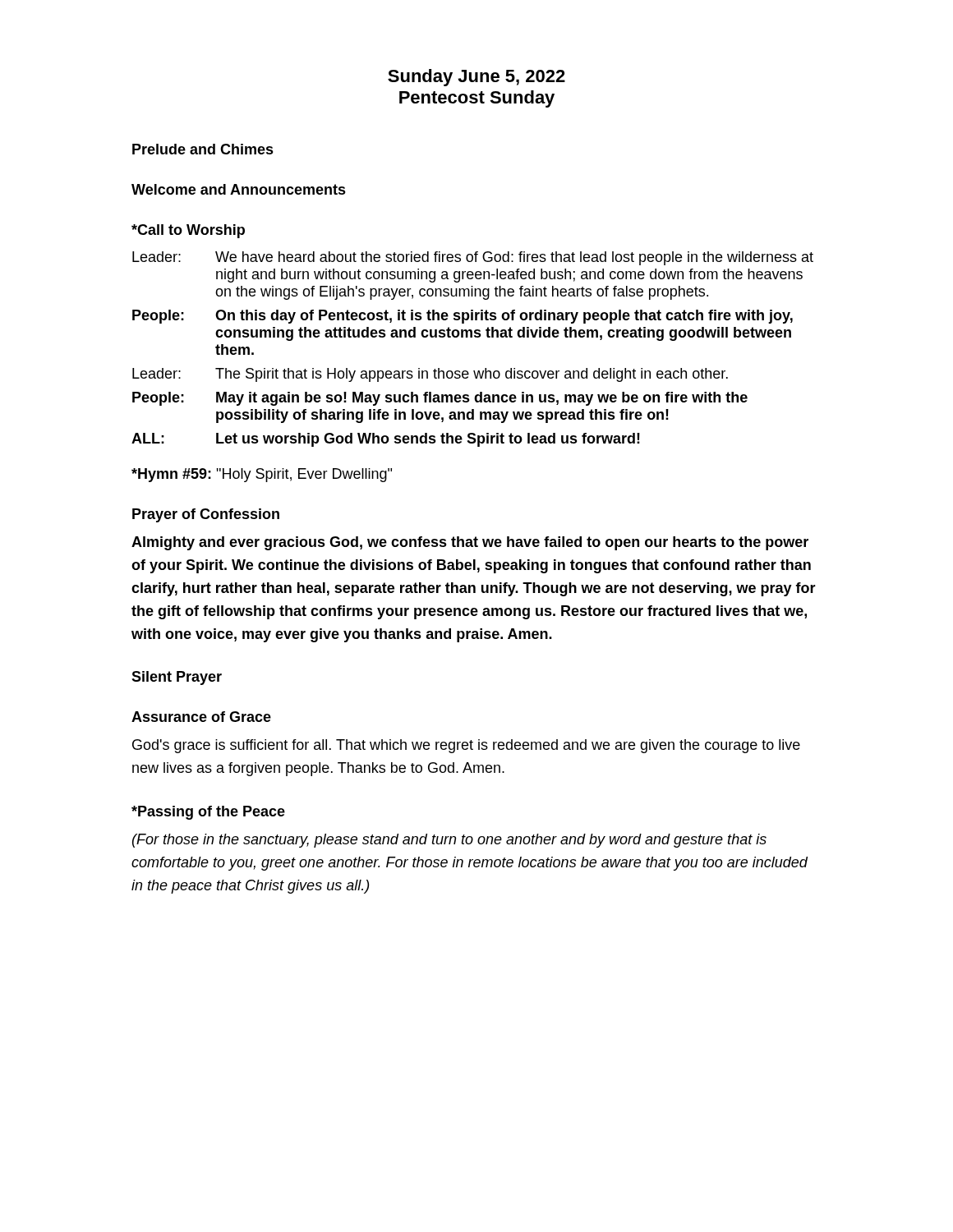Screen dimensions: 1232x953
Task: Find the region starting "Assurance of Grace"
Action: click(201, 717)
